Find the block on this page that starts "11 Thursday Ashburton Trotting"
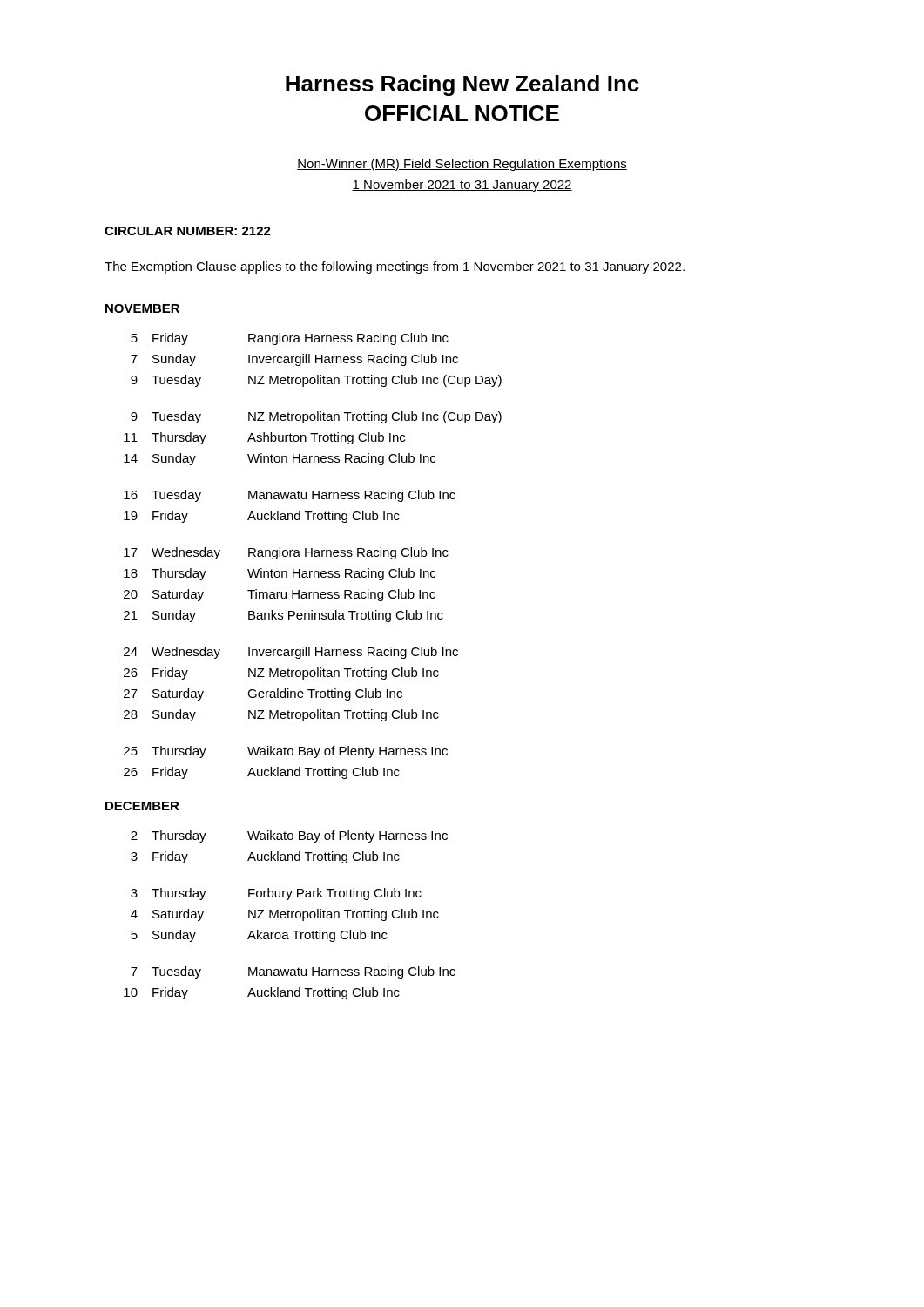This screenshot has height=1307, width=924. (264, 438)
